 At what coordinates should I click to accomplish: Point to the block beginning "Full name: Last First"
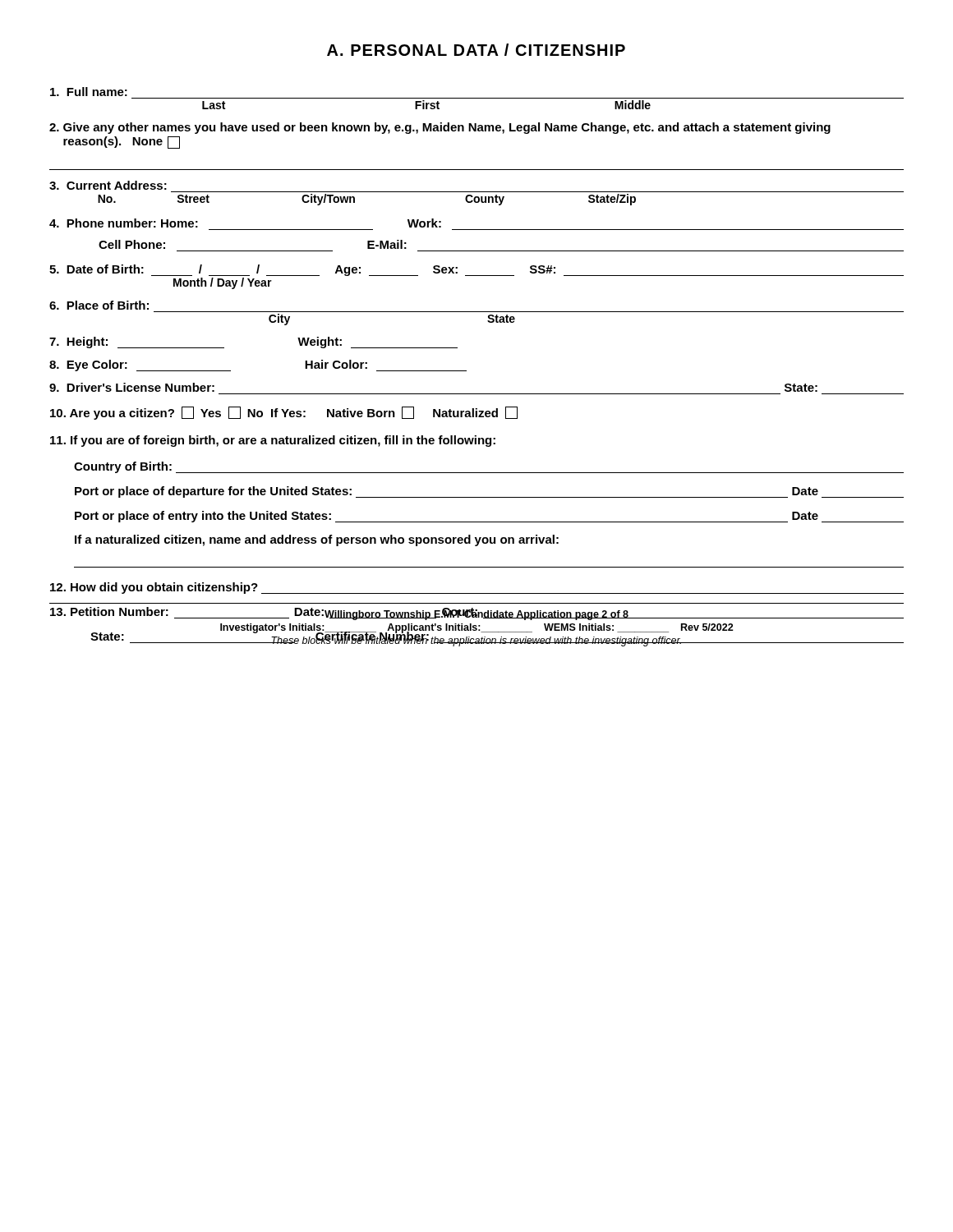[476, 97]
